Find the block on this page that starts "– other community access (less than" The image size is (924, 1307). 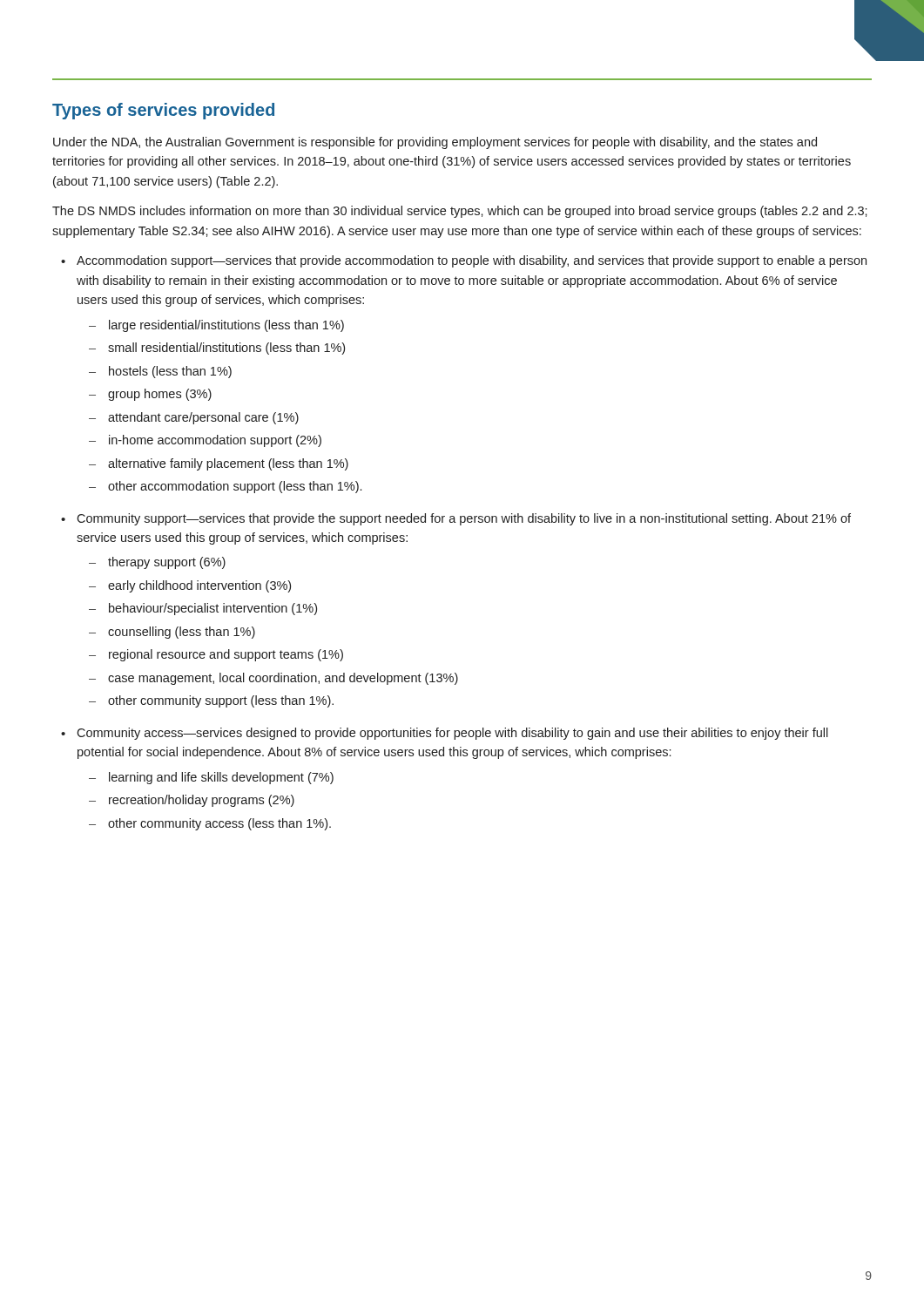tap(210, 824)
